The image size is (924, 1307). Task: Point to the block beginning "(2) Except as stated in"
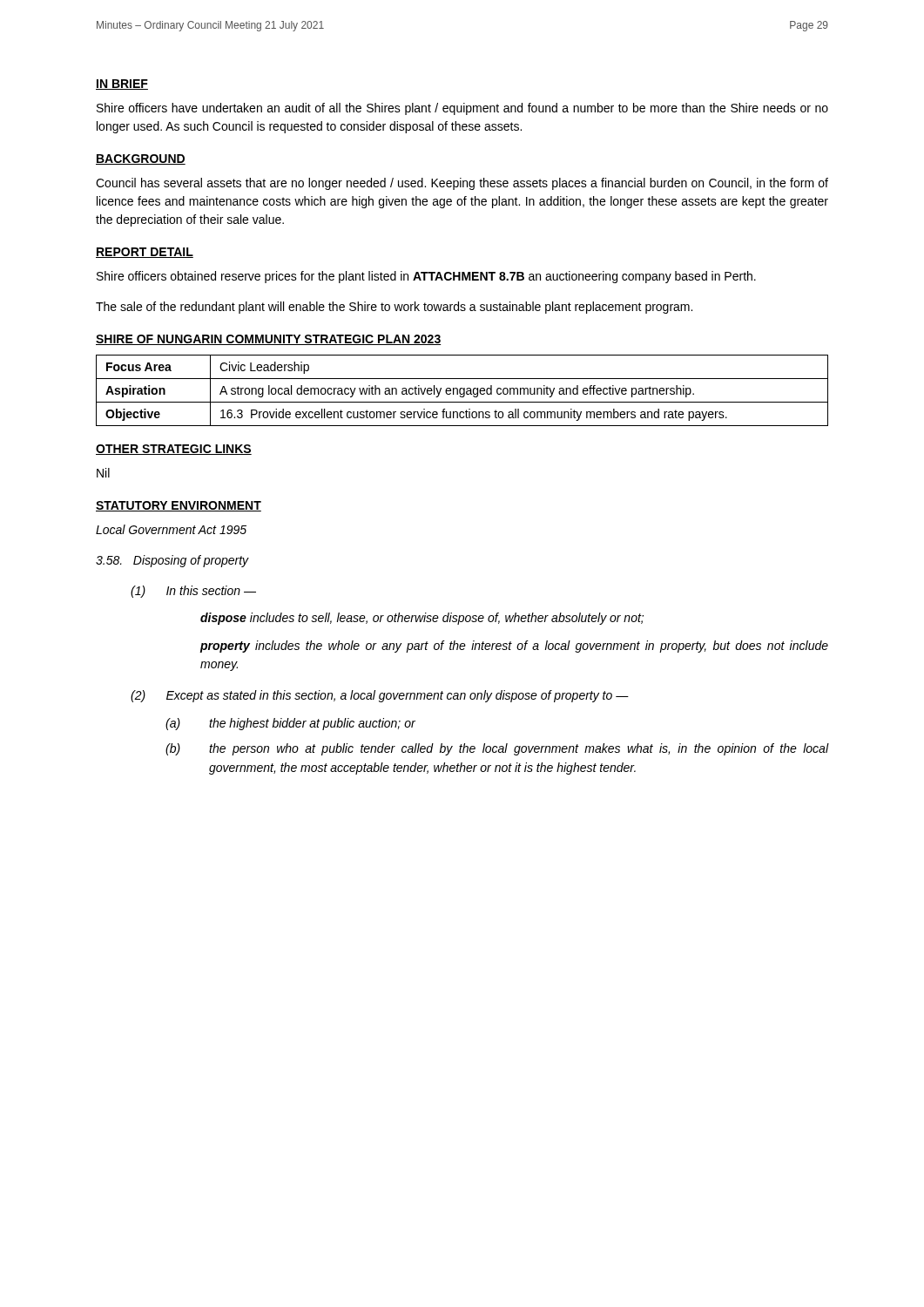379,695
